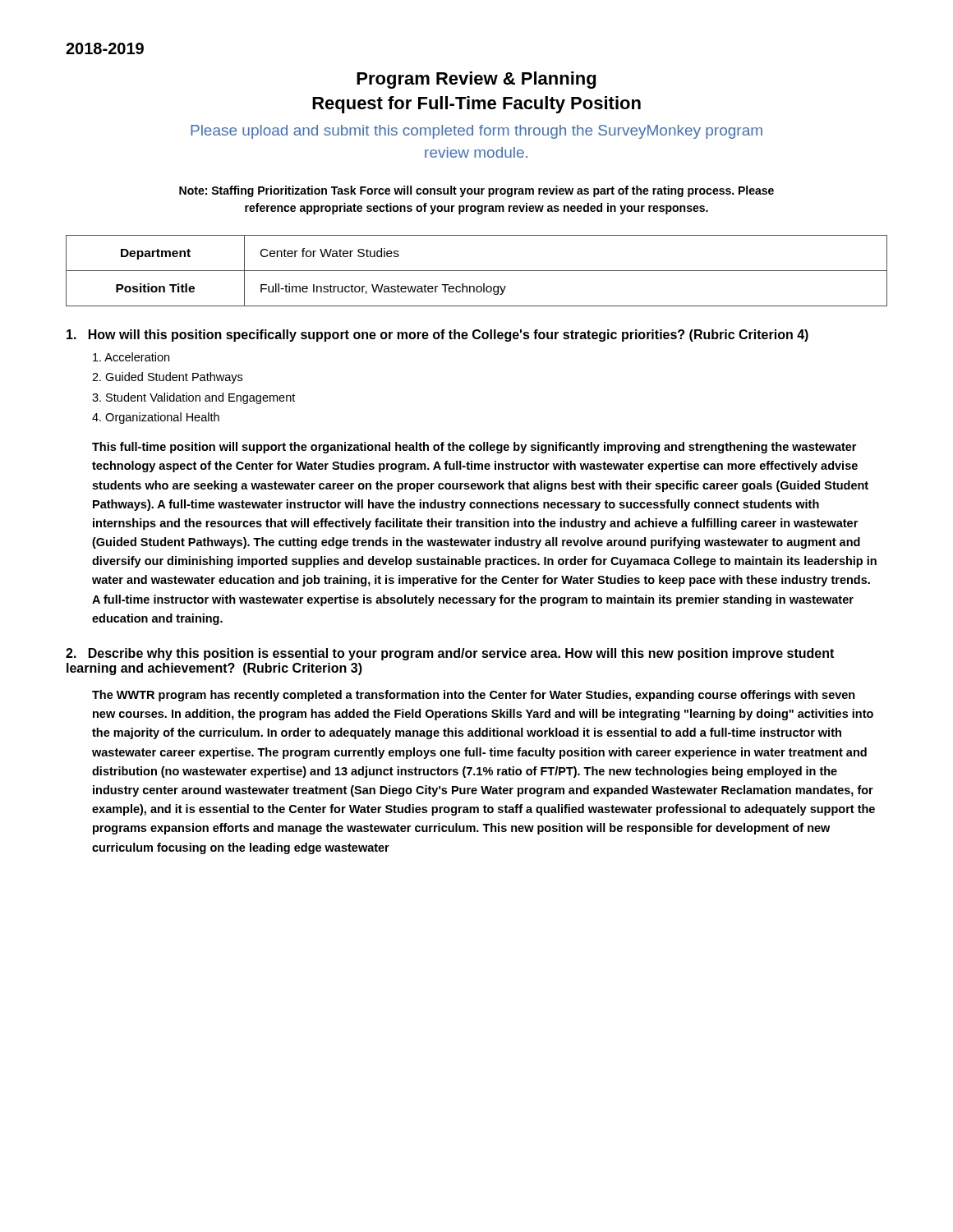Find the table that mentions "Center for Water"
The image size is (953, 1232).
(x=476, y=270)
